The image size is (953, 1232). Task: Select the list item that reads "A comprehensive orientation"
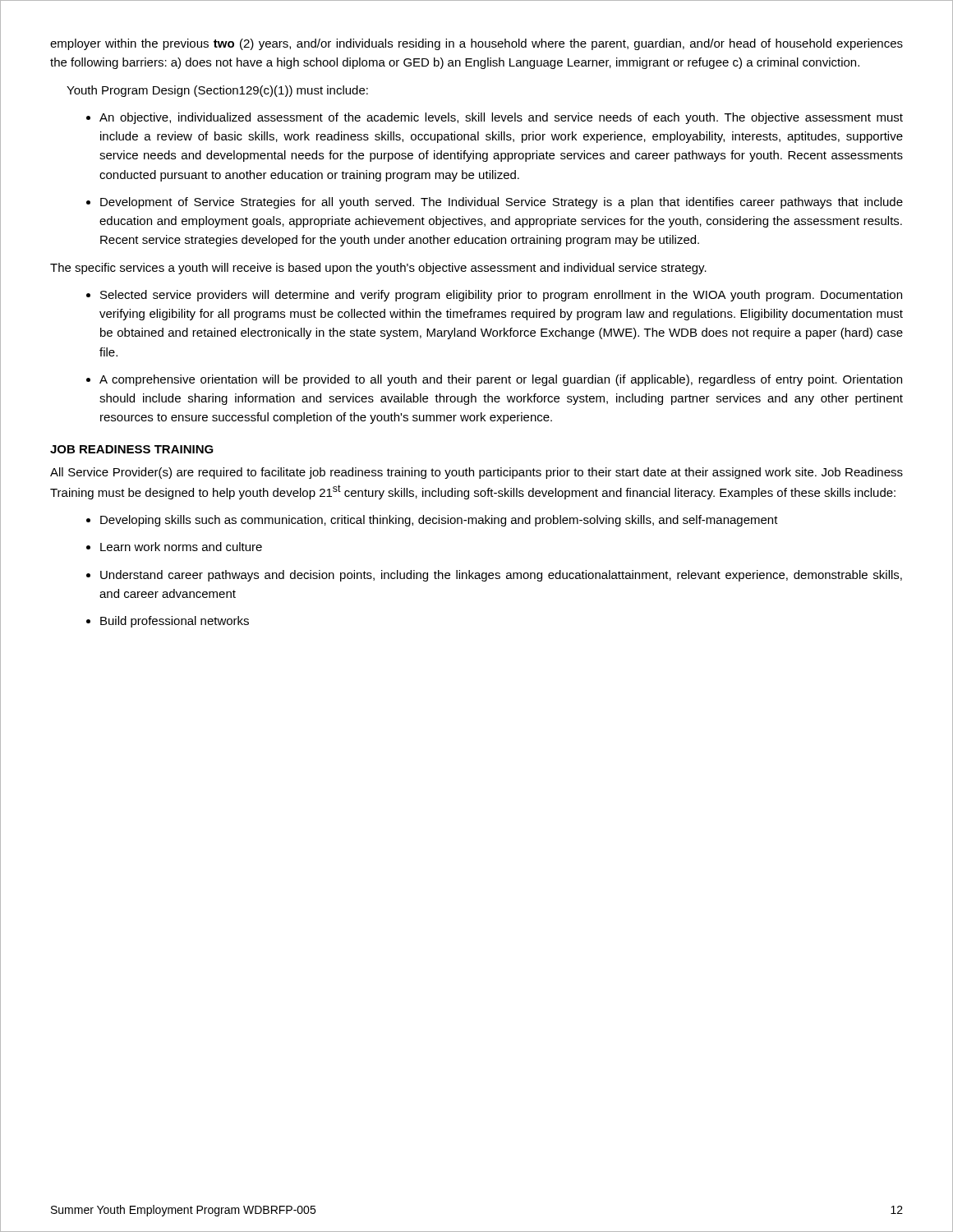[x=501, y=398]
